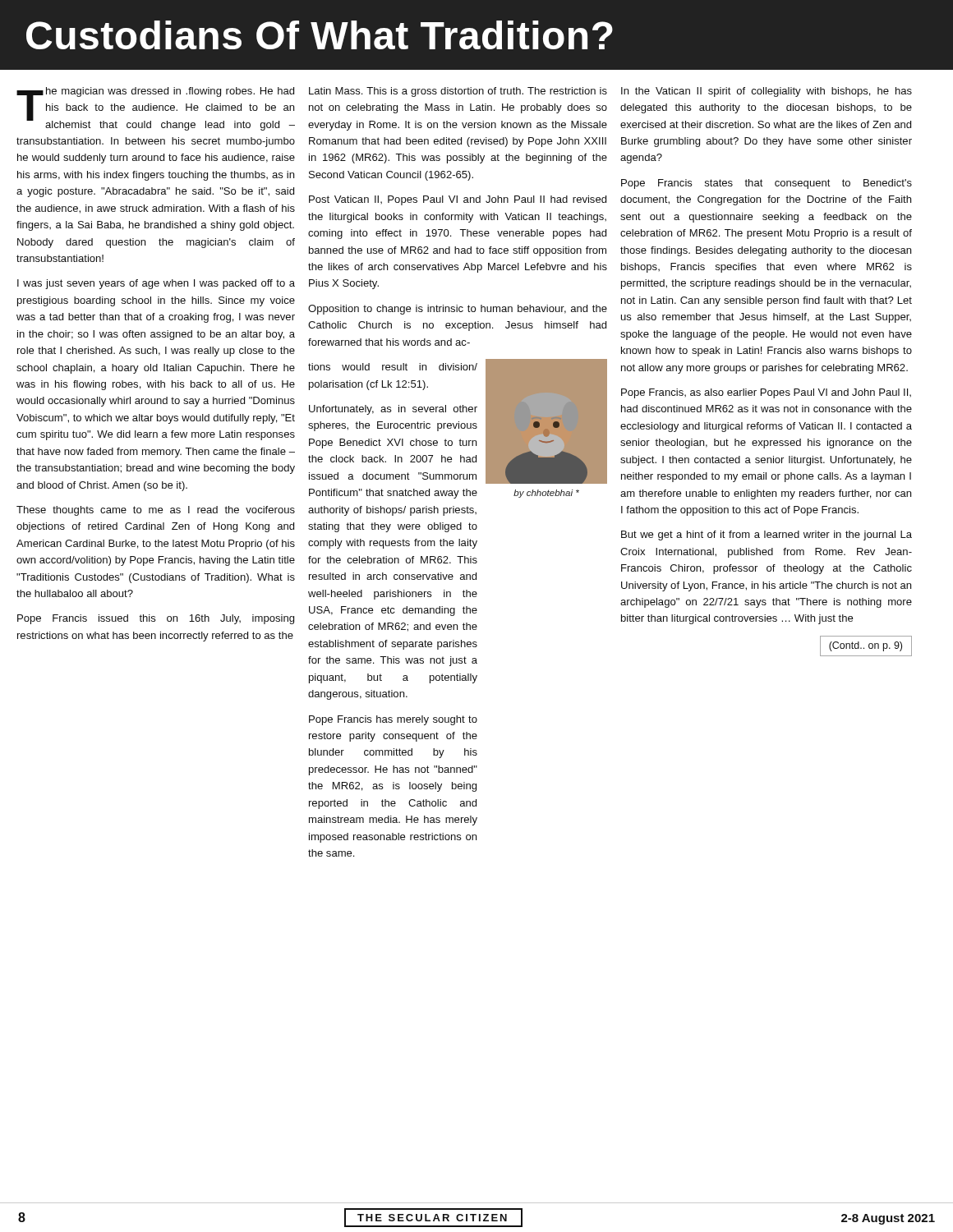This screenshot has width=953, height=1232.
Task: Locate the text block containing "In the Vatican II spirit of collegiality"
Action: coord(766,370)
